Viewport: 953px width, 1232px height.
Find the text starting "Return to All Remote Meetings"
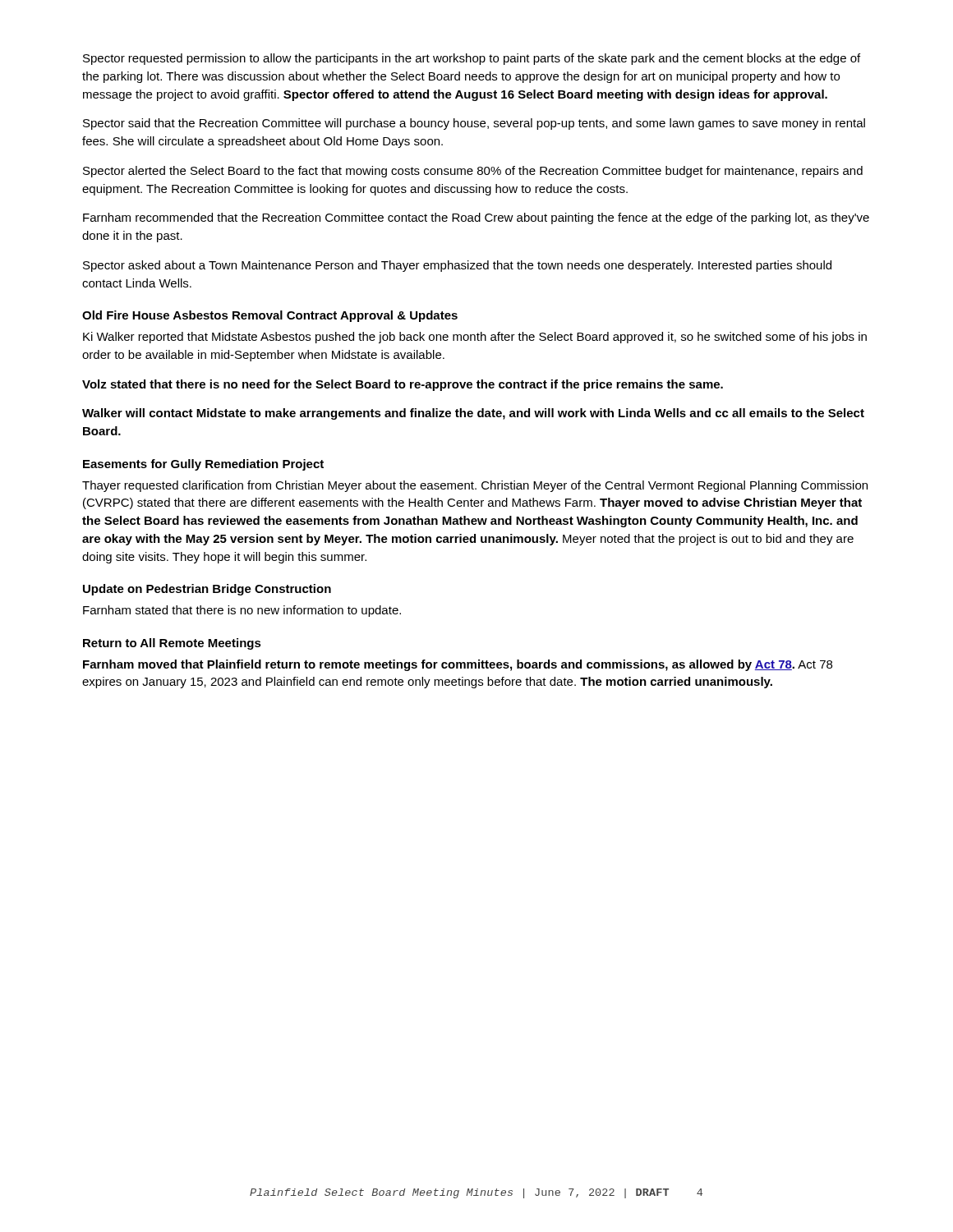point(172,642)
